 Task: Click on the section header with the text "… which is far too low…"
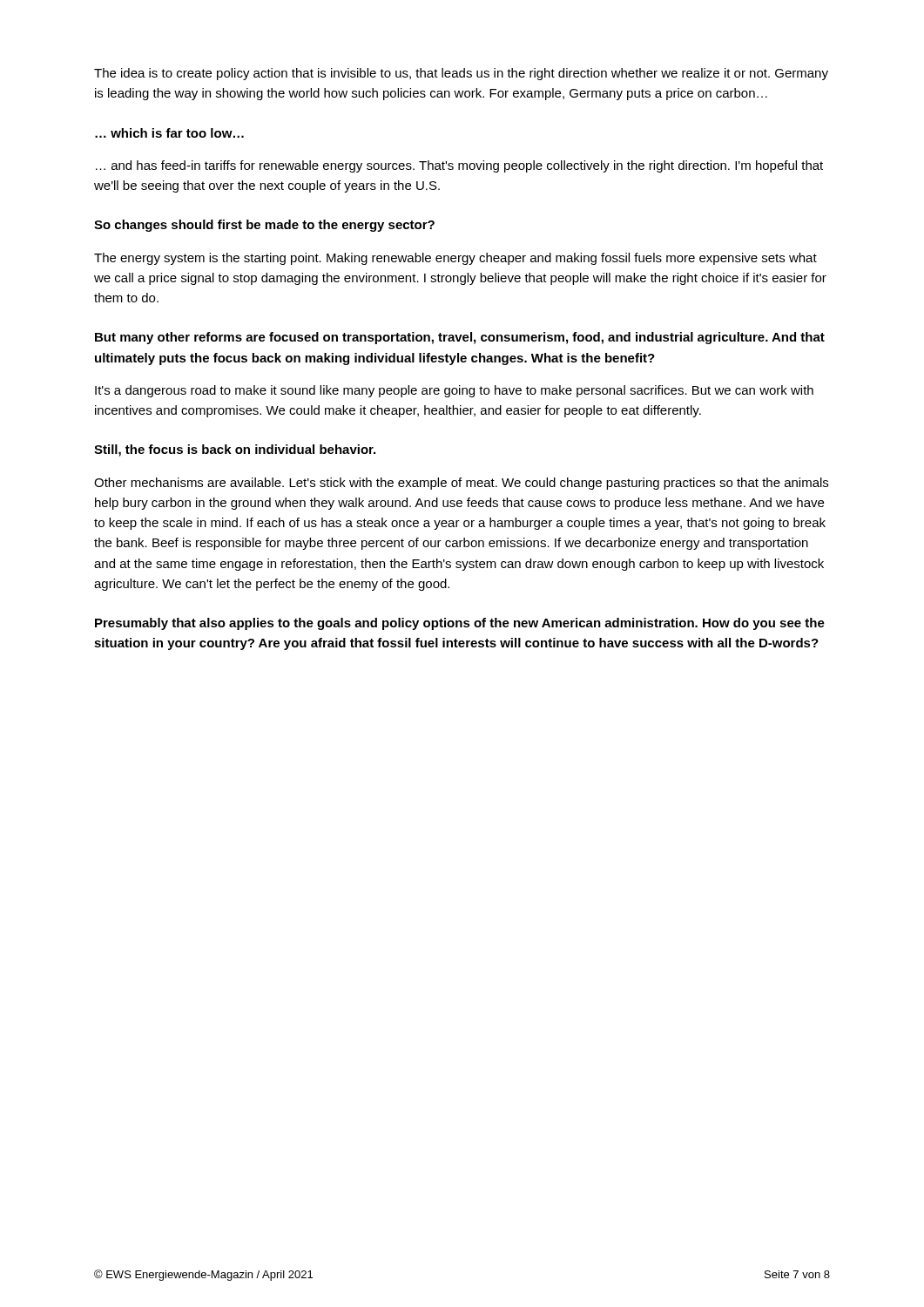[170, 132]
